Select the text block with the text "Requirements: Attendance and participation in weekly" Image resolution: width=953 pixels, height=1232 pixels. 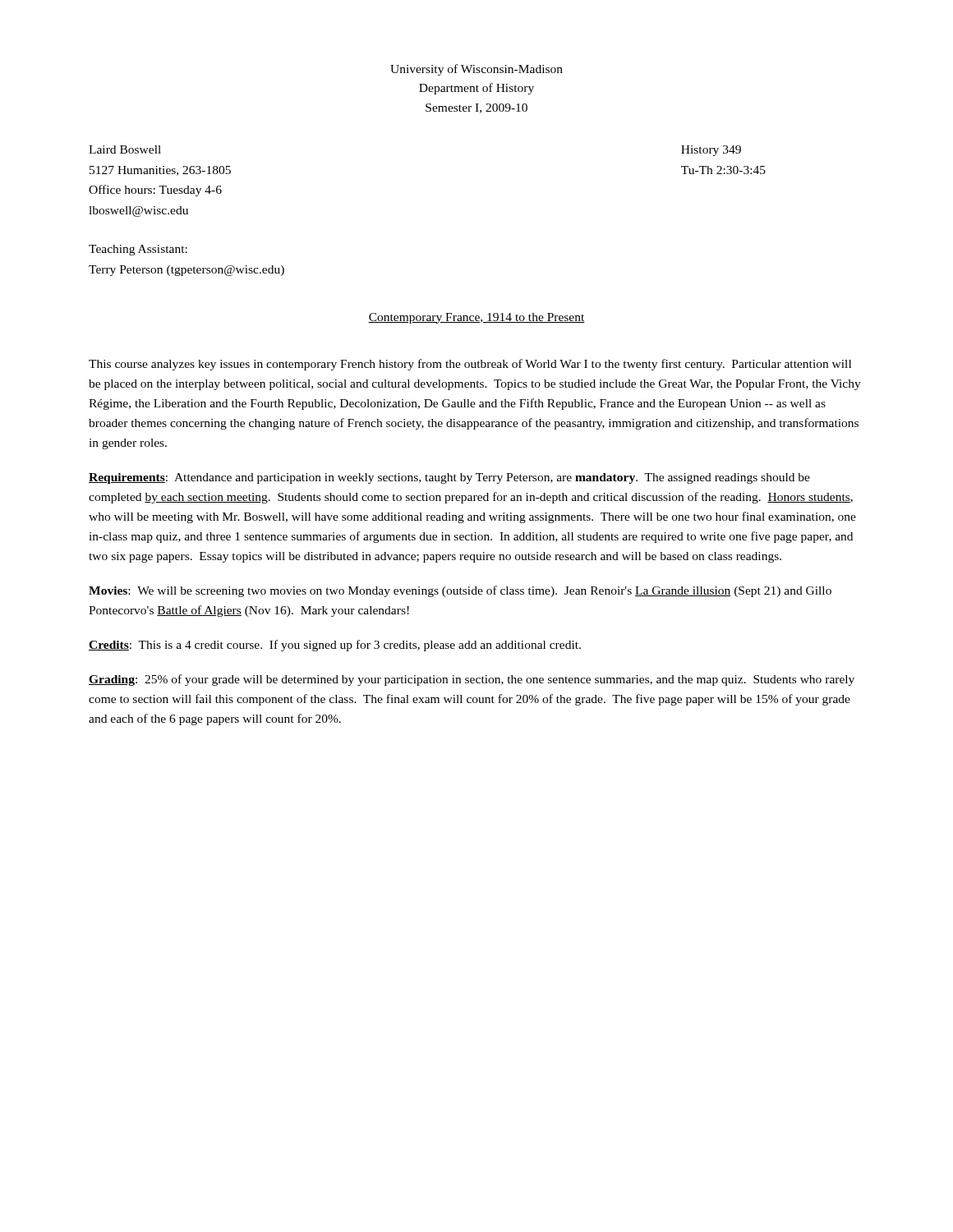476,516
